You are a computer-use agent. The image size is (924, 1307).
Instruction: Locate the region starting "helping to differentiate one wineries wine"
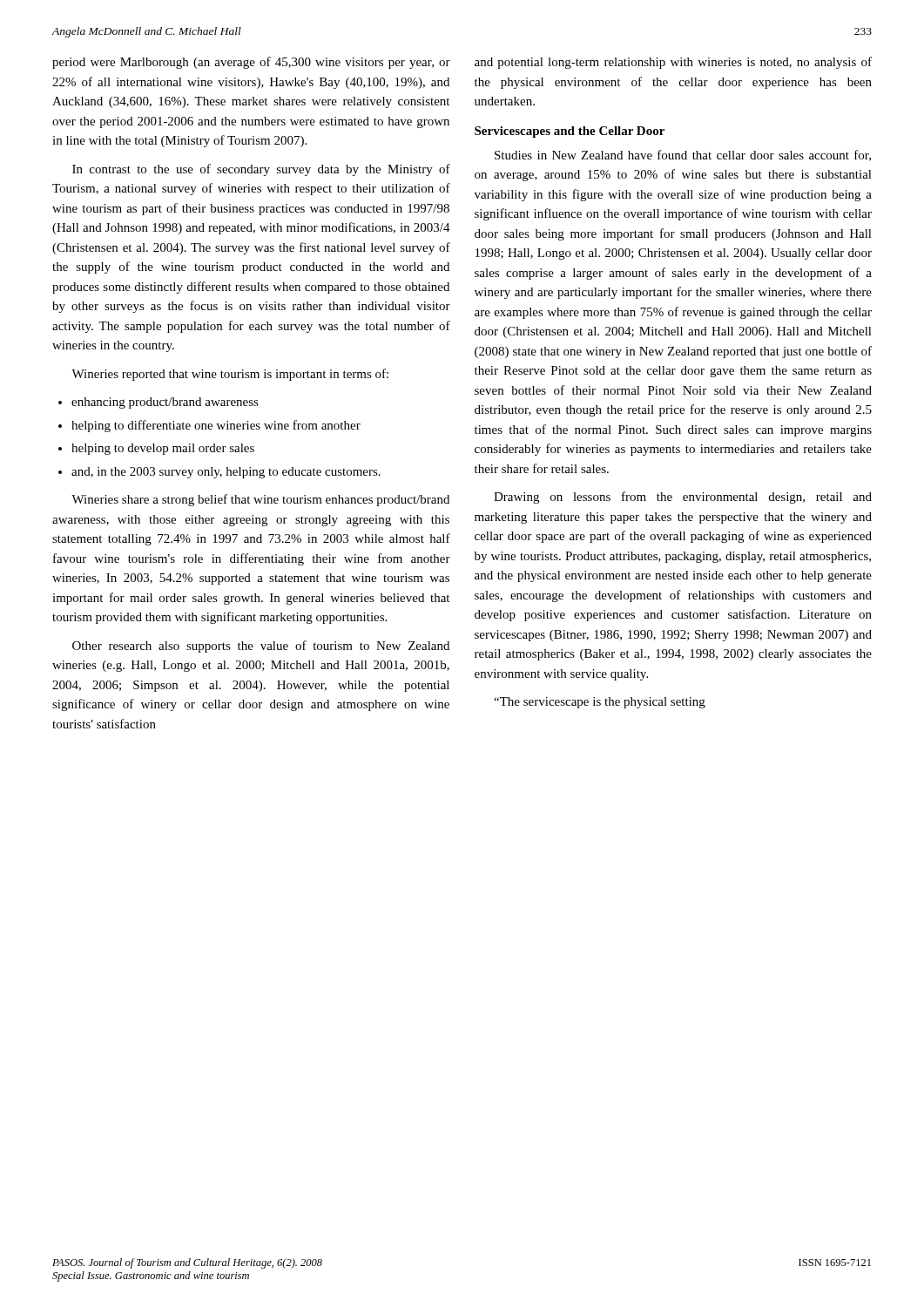click(216, 425)
